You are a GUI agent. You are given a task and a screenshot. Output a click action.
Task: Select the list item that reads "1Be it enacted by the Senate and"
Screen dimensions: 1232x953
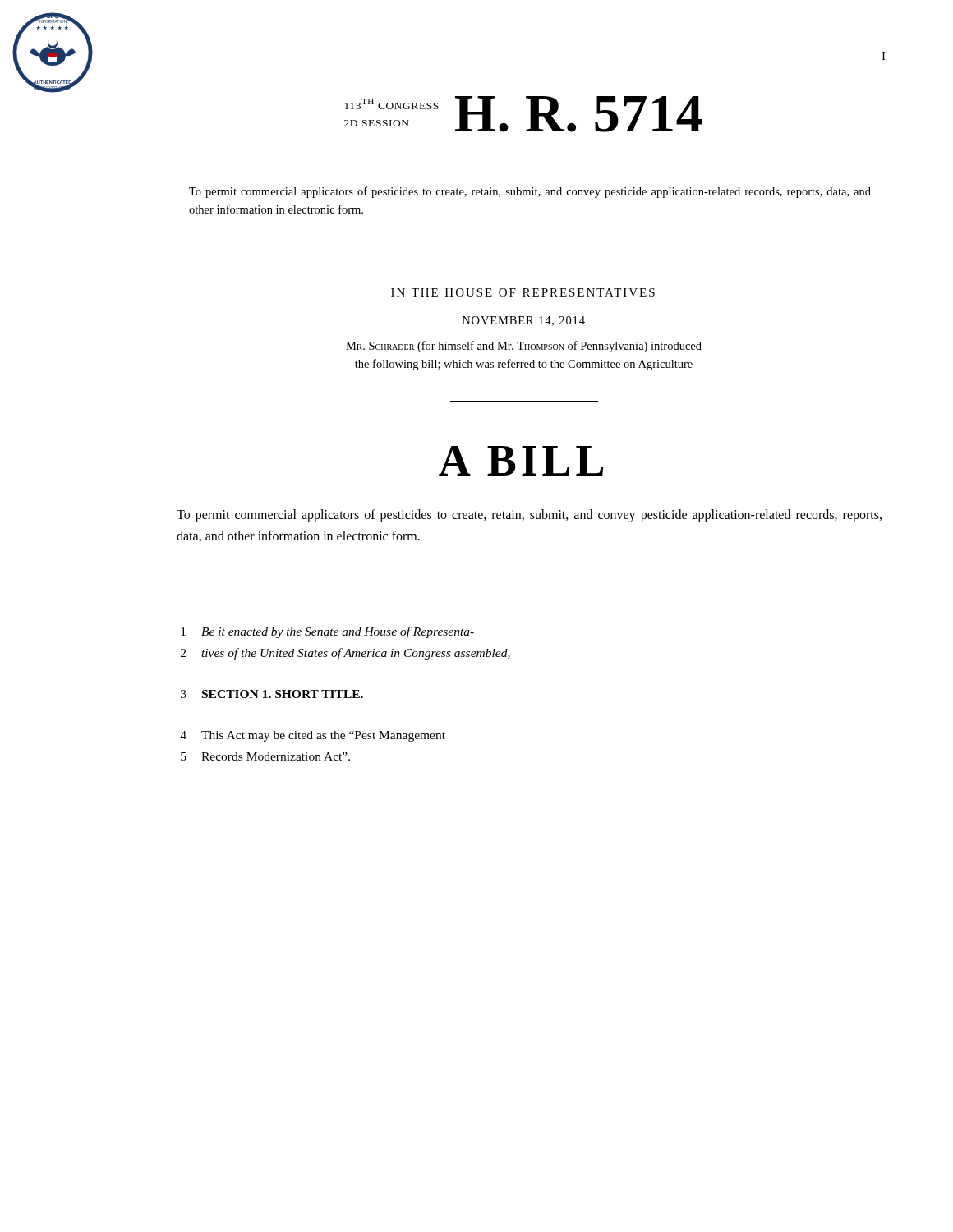pos(317,631)
